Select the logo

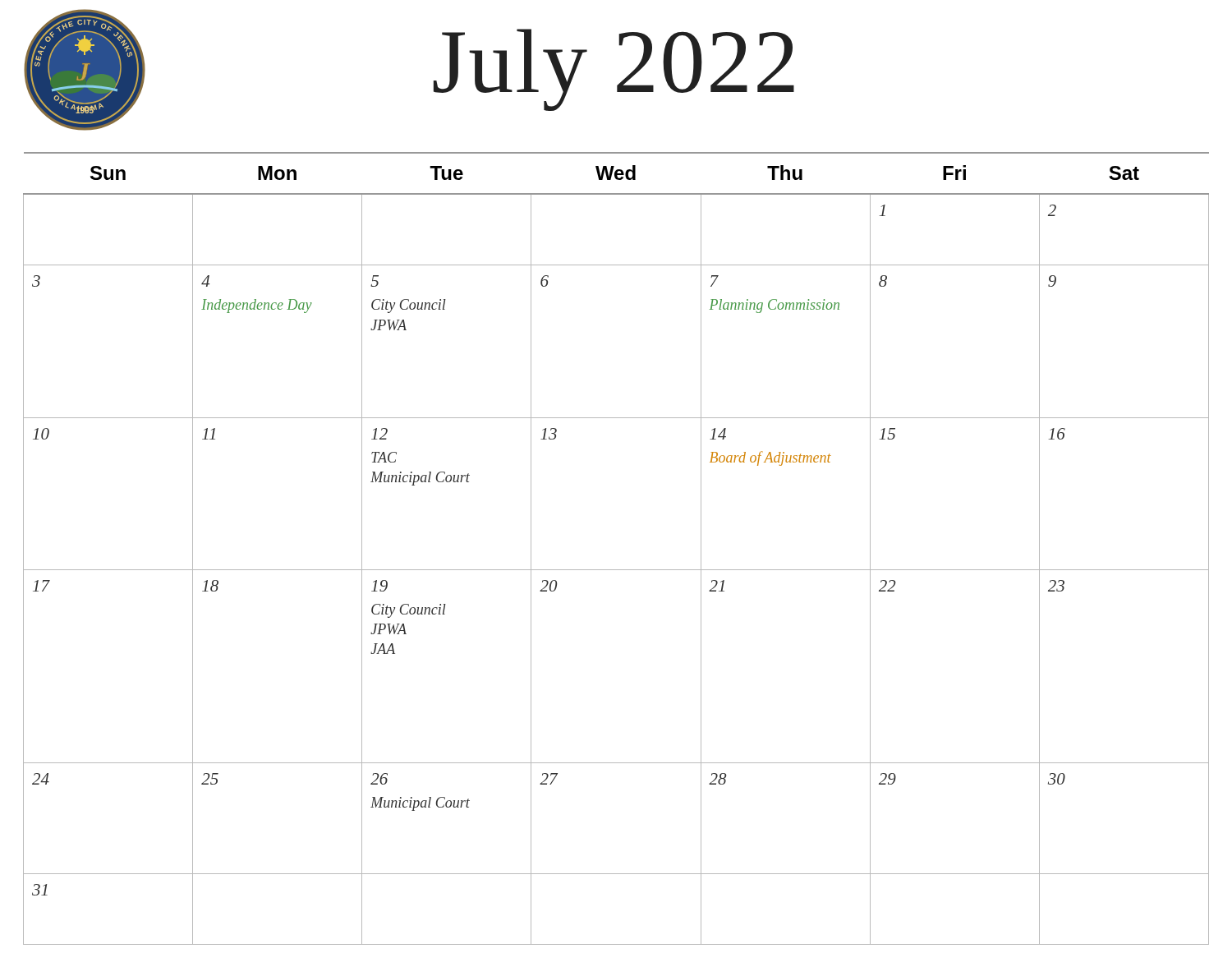point(85,70)
